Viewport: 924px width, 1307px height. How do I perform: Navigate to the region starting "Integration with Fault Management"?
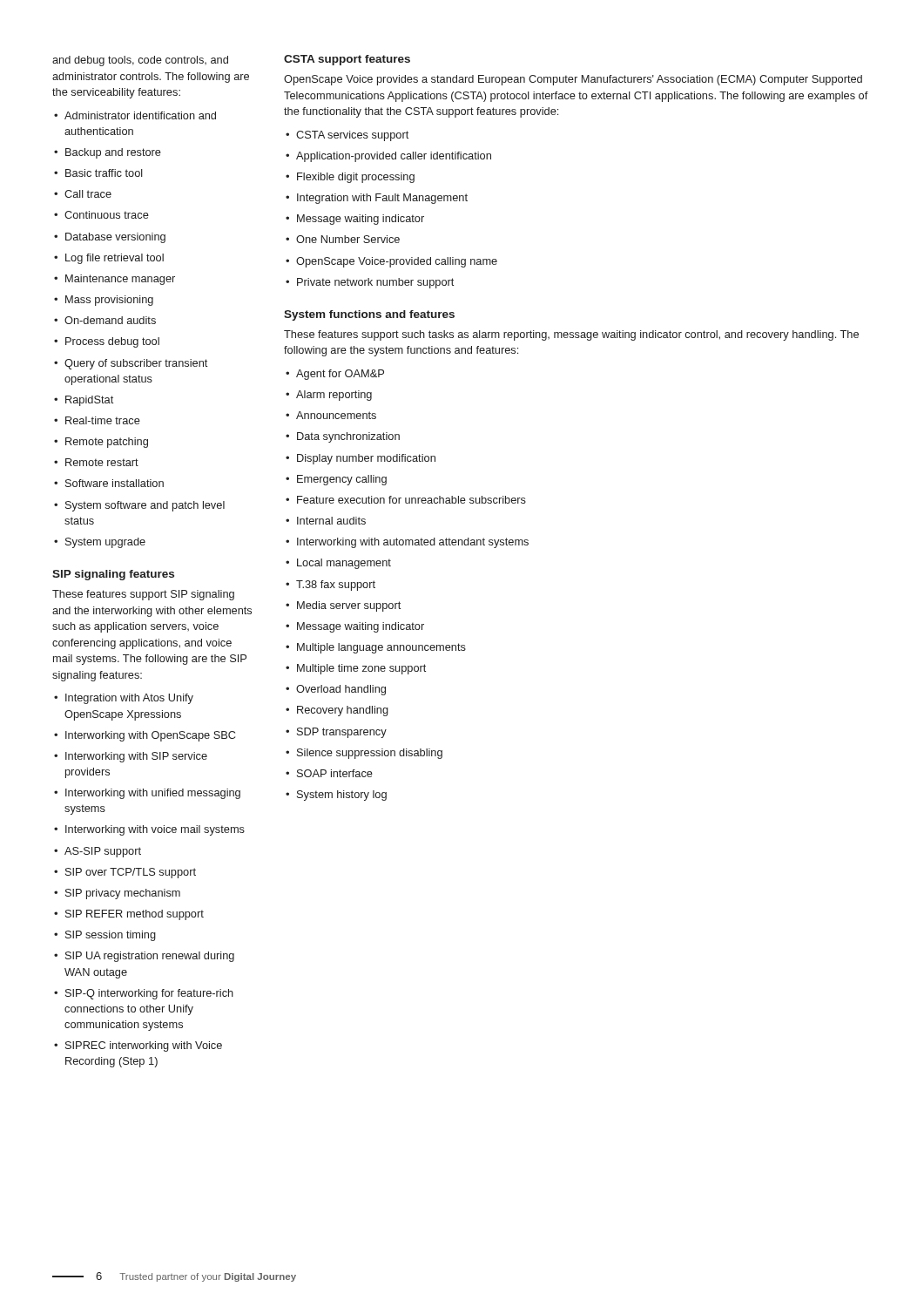(x=377, y=199)
